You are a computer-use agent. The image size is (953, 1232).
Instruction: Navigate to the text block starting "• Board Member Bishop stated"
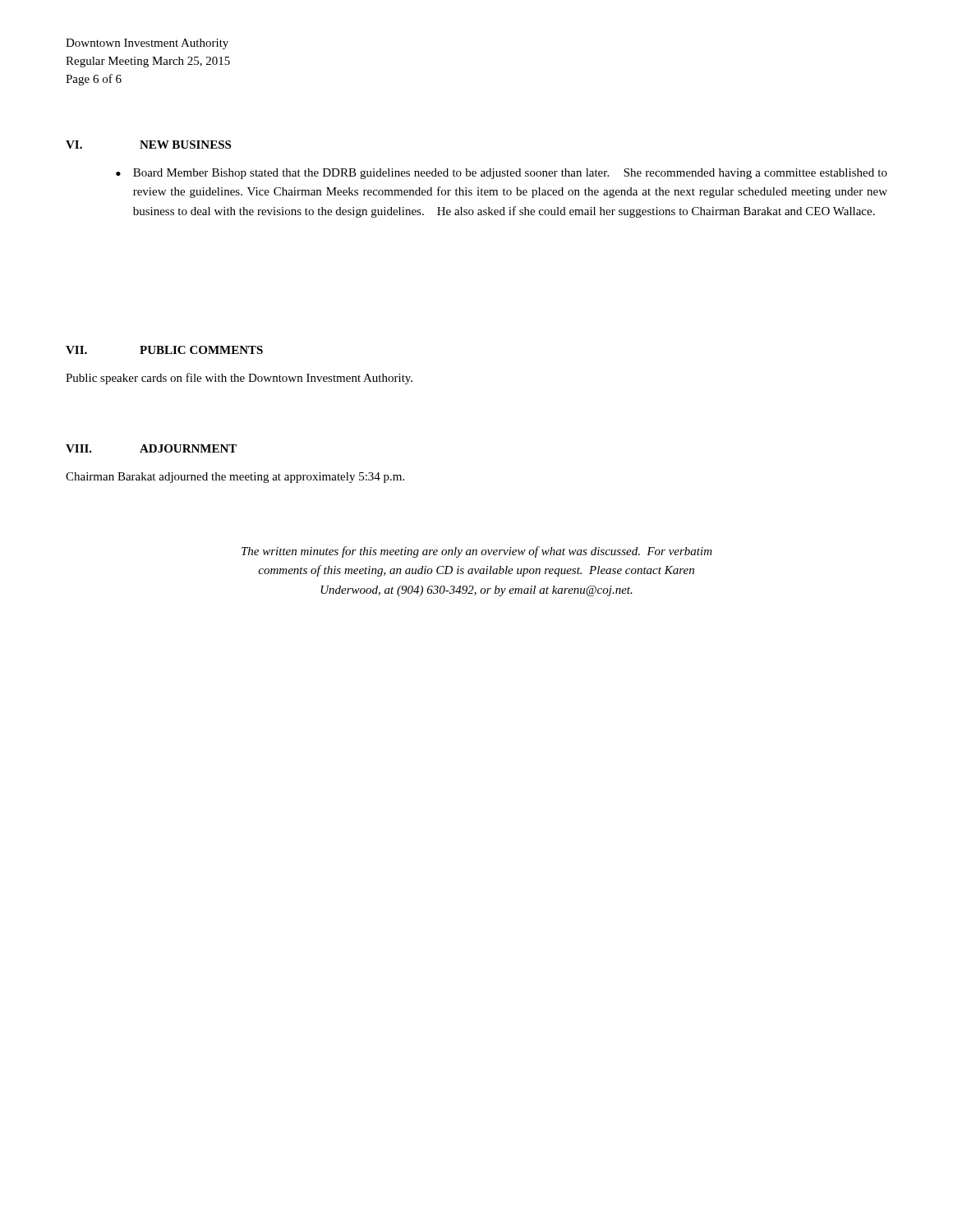click(501, 192)
